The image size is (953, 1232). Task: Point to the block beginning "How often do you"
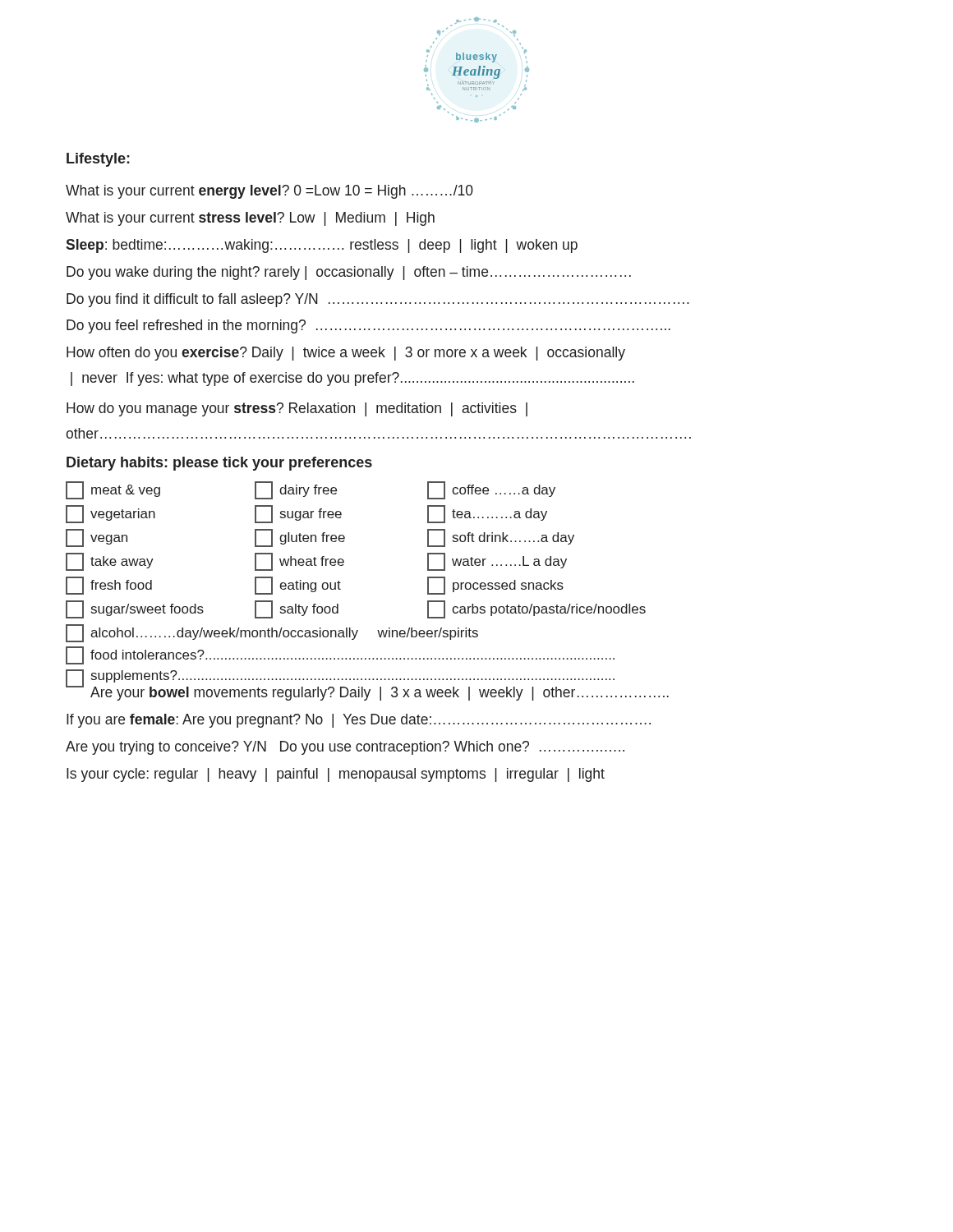click(345, 353)
